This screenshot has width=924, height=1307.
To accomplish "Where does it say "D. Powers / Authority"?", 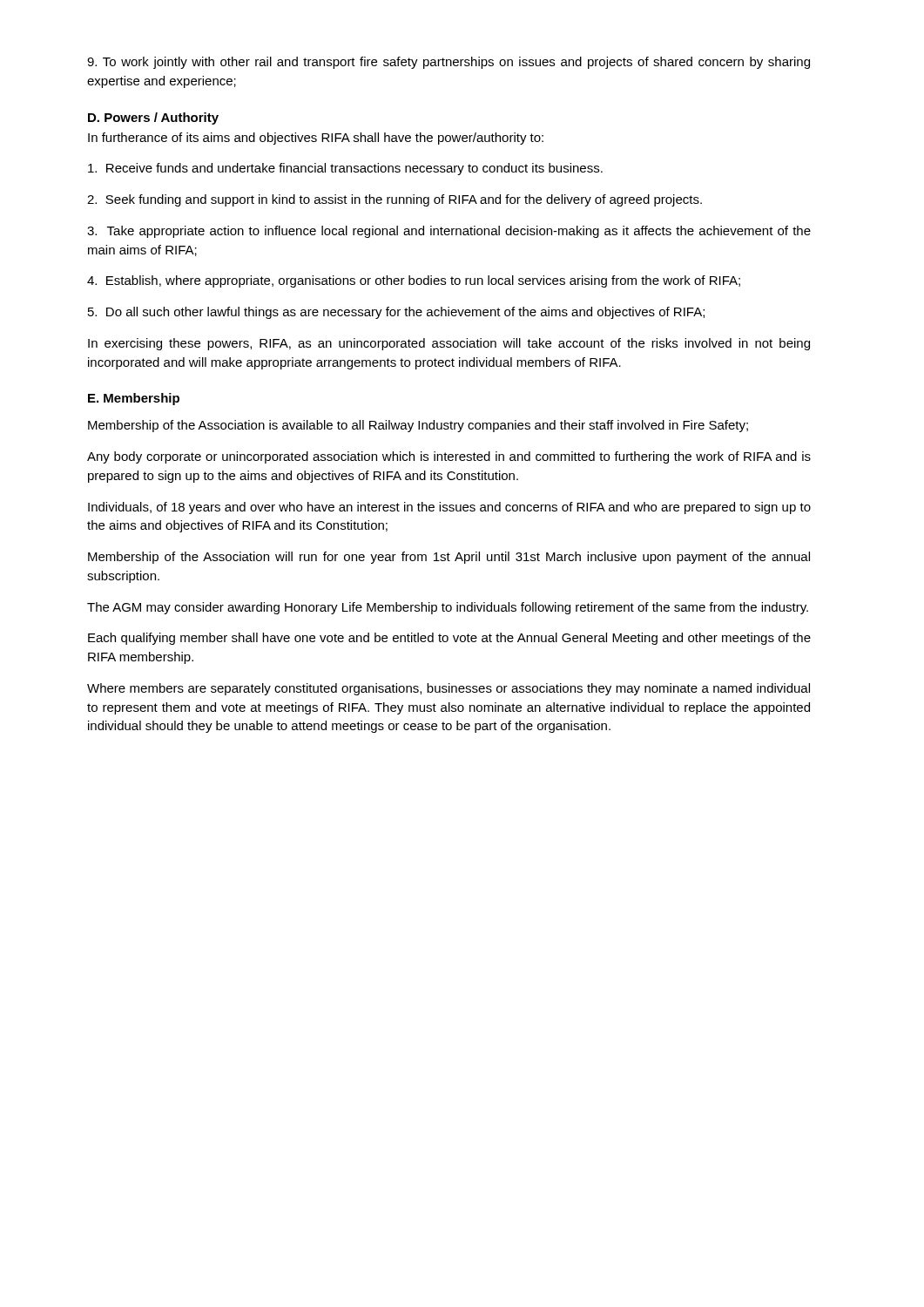I will pyautogui.click(x=153, y=117).
